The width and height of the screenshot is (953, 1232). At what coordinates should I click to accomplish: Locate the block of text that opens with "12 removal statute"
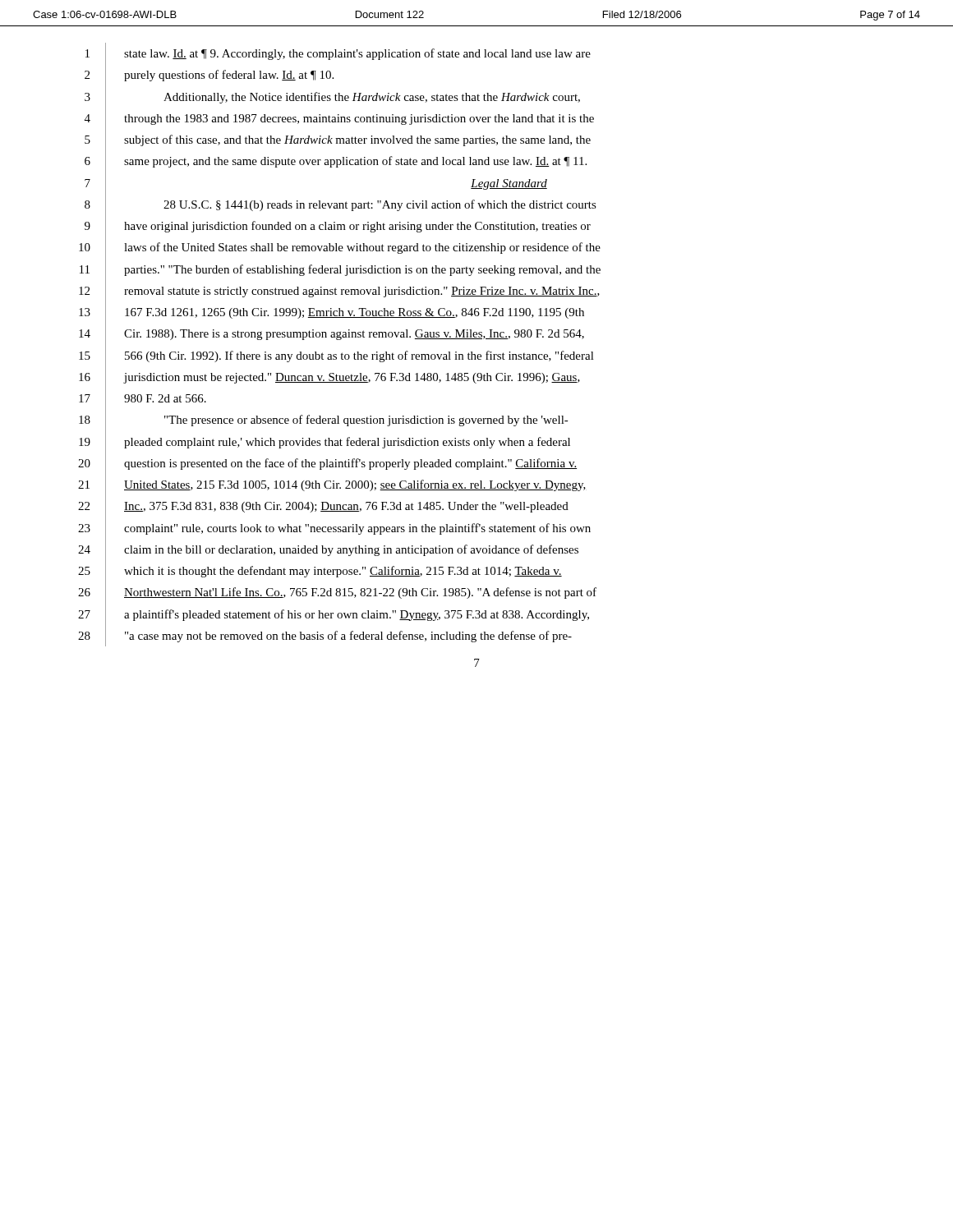(476, 291)
